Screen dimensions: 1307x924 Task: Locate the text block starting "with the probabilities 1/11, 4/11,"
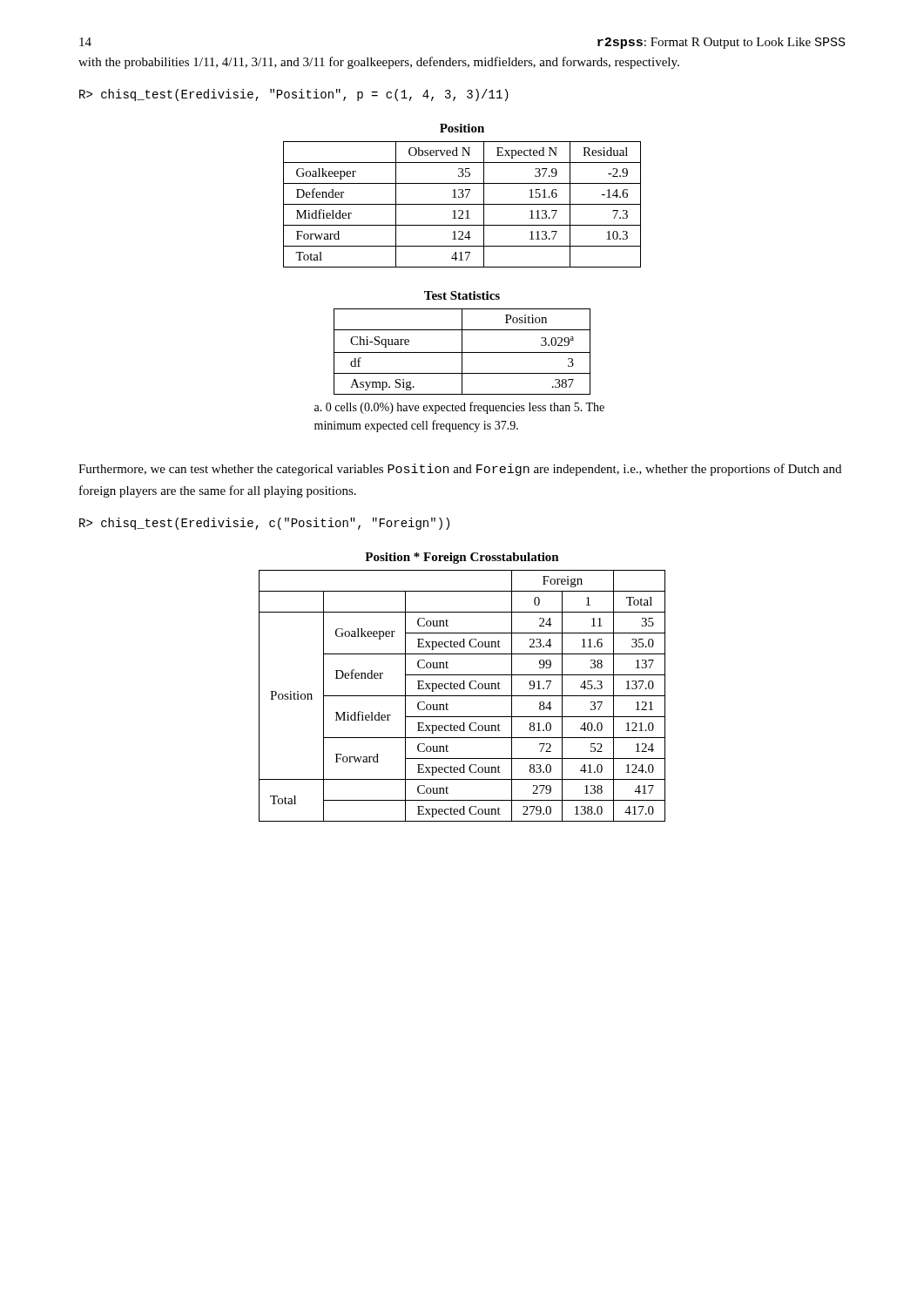[x=379, y=62]
